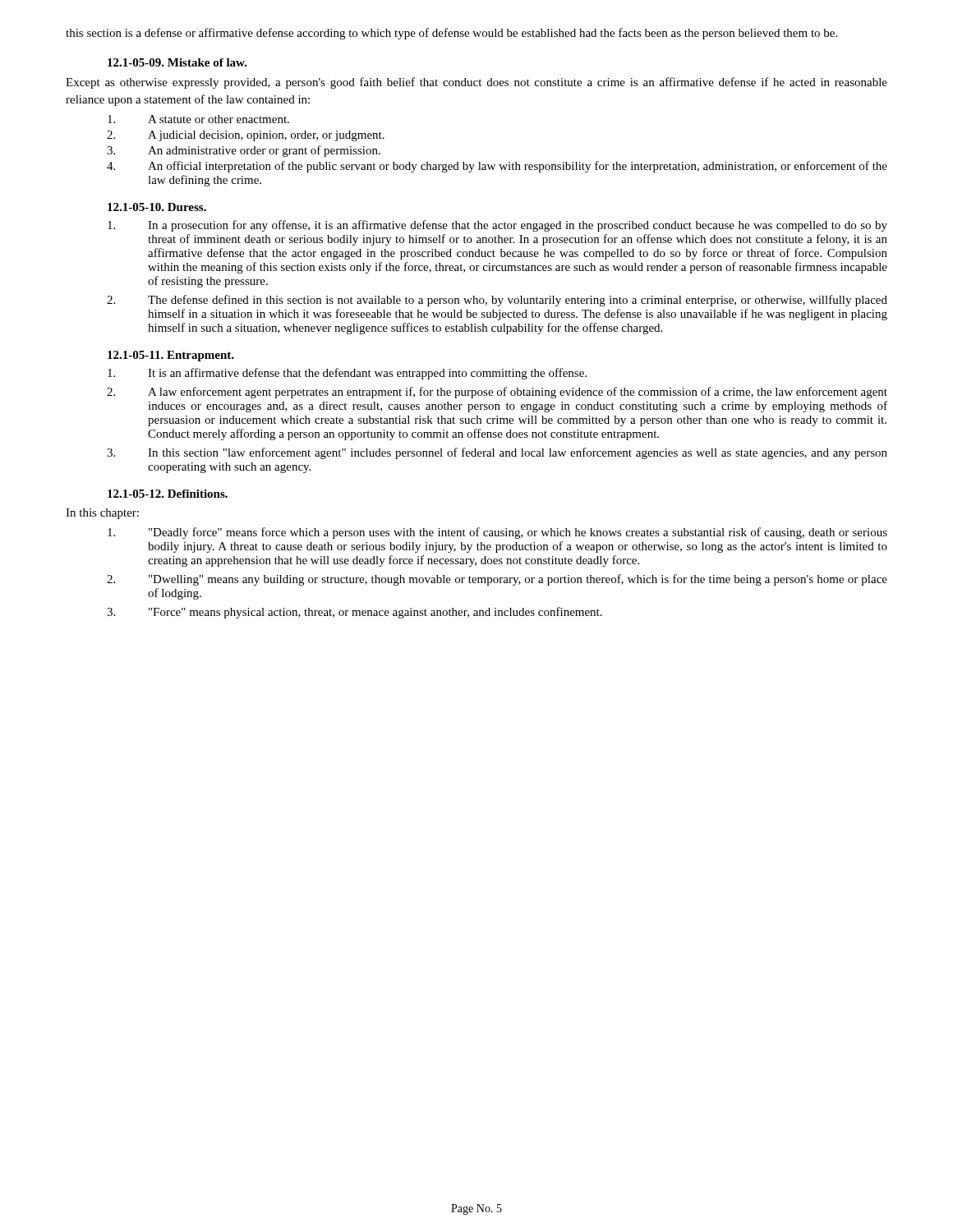Image resolution: width=953 pixels, height=1232 pixels.
Task: Navigate to the text block starting "Except as otherwise"
Action: (x=476, y=91)
